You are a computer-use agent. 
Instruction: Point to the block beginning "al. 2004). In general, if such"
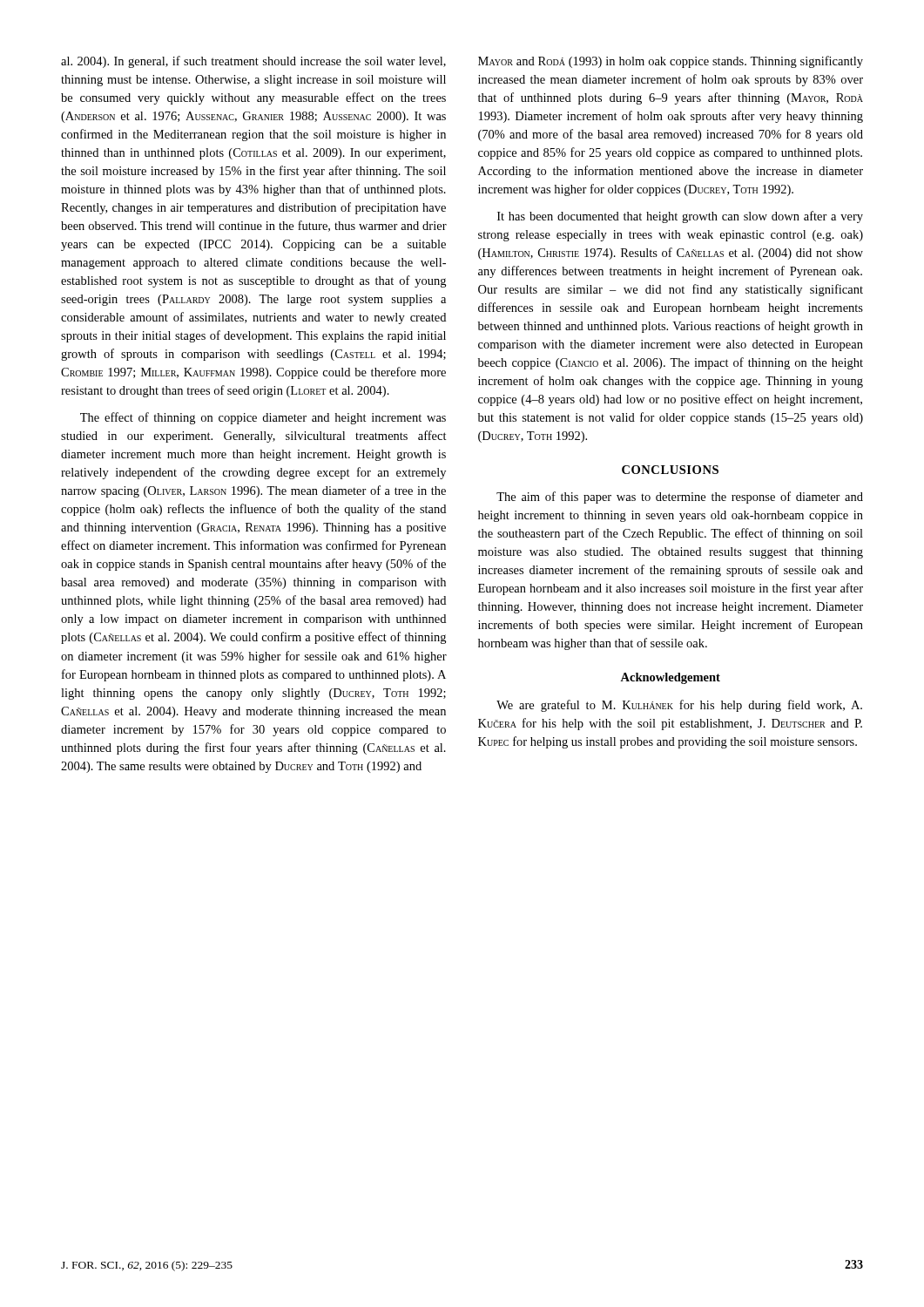pos(254,226)
